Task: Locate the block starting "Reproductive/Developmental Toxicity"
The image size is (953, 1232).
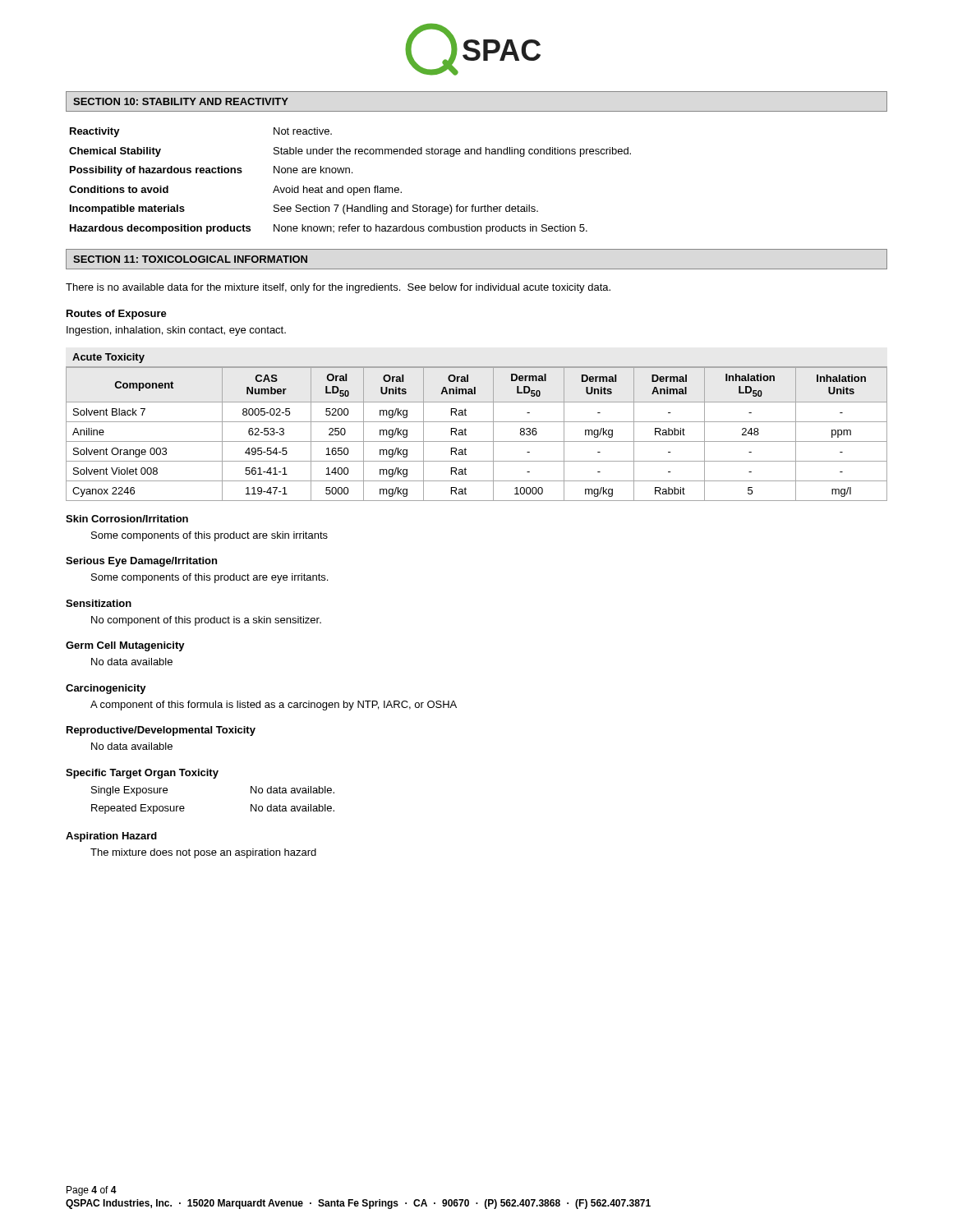Action: click(161, 730)
